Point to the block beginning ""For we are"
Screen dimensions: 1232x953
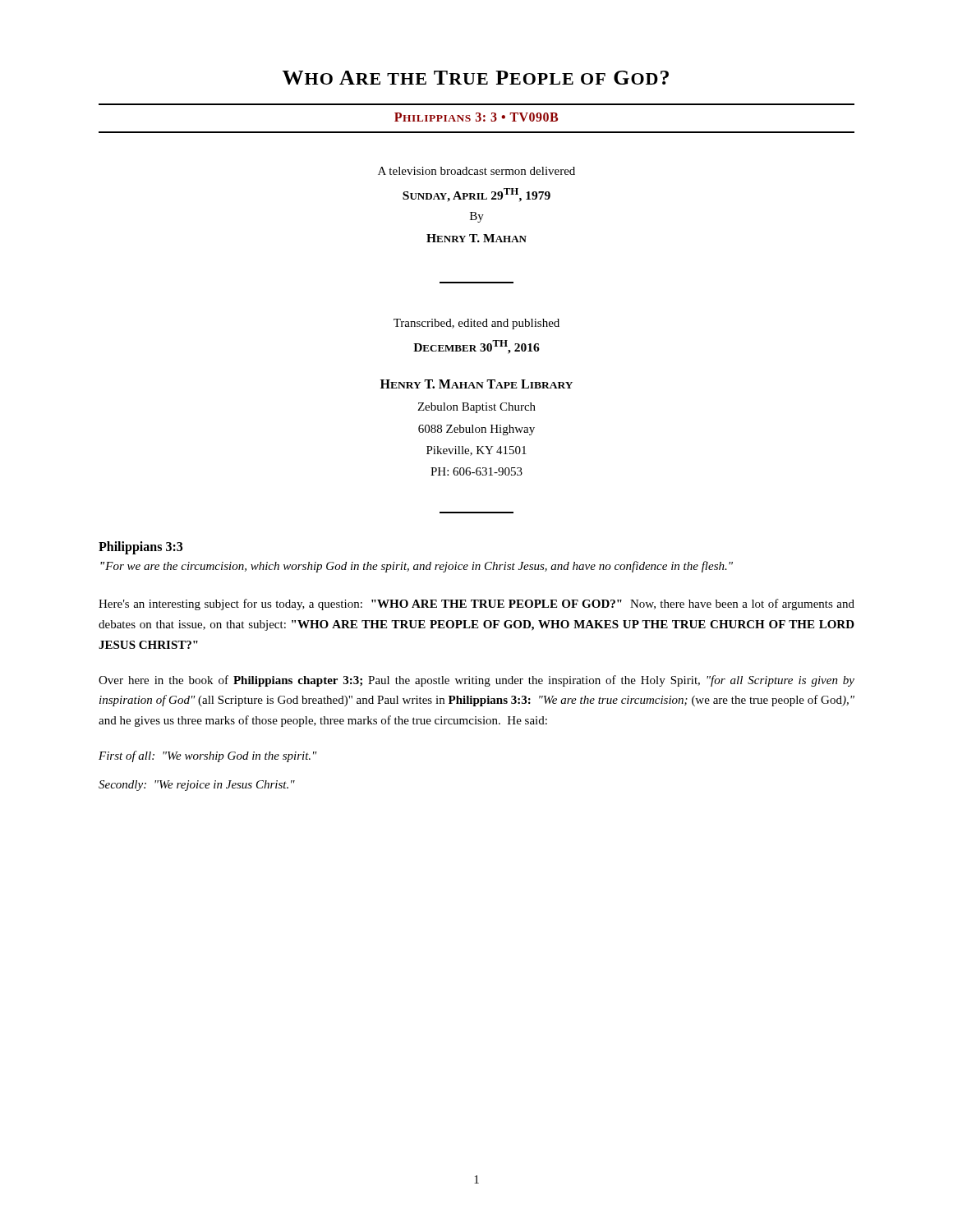click(x=416, y=566)
